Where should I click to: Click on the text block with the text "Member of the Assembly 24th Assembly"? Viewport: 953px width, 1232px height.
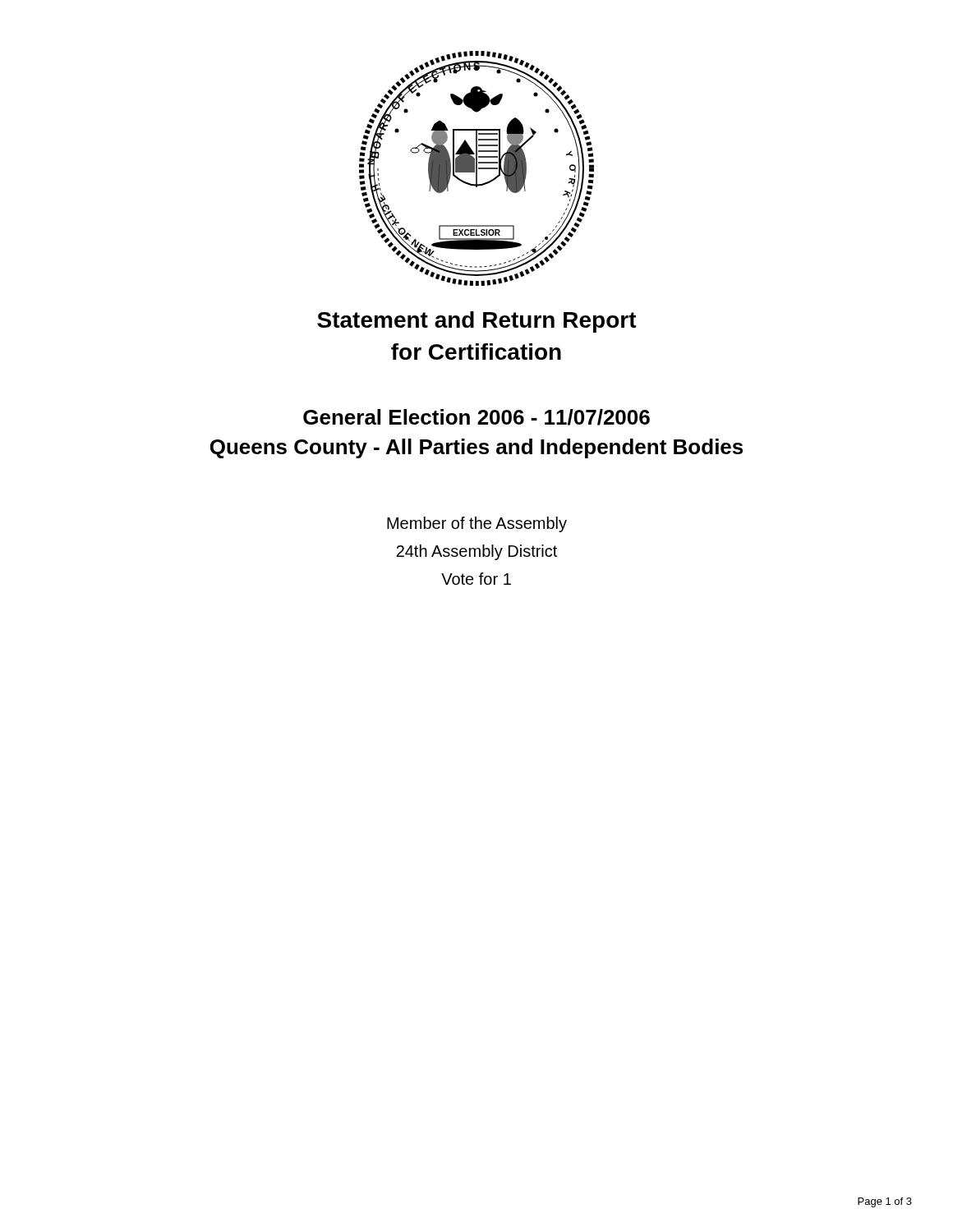[476, 551]
